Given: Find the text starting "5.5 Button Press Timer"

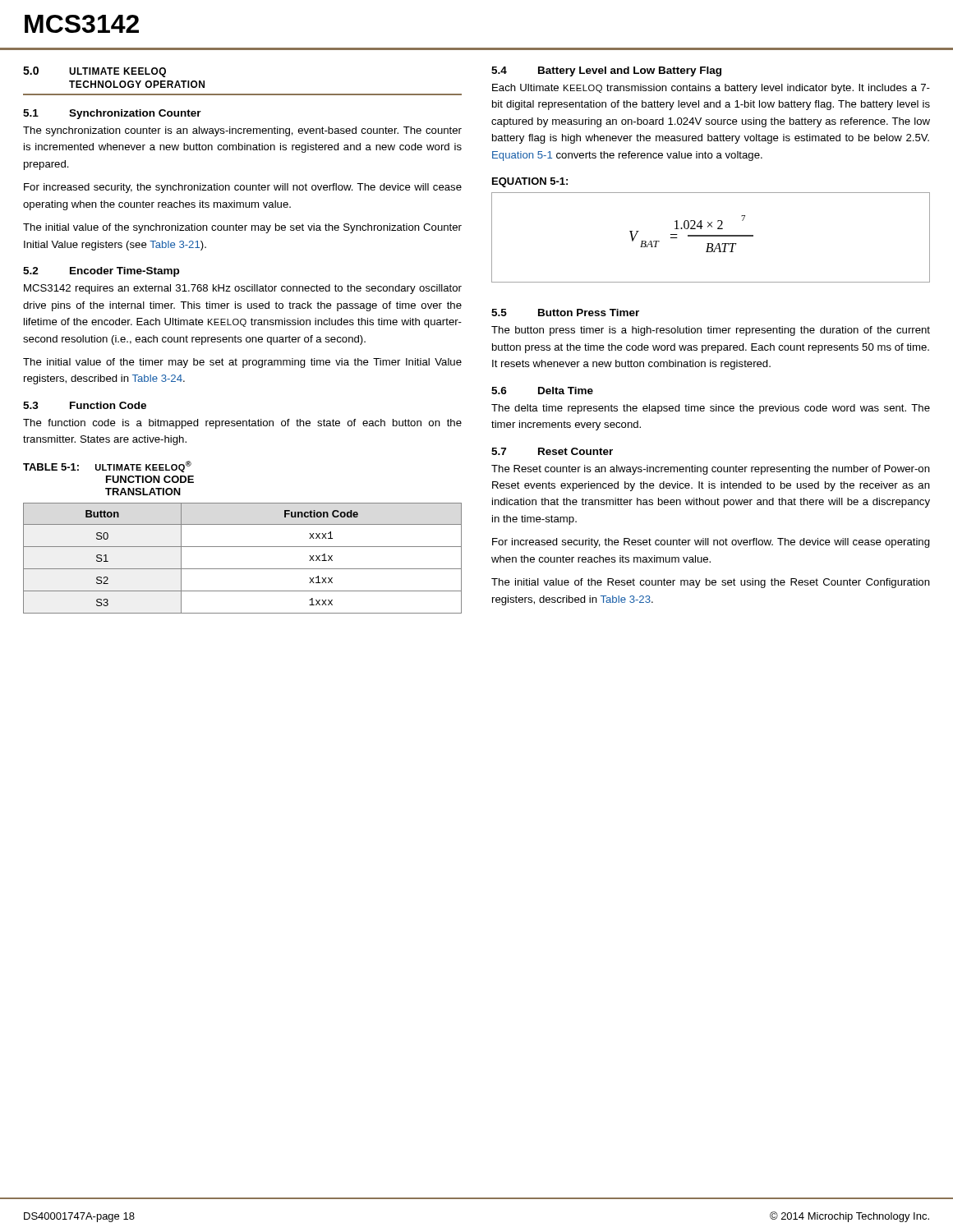Looking at the screenshot, I should pyautogui.click(x=565, y=313).
